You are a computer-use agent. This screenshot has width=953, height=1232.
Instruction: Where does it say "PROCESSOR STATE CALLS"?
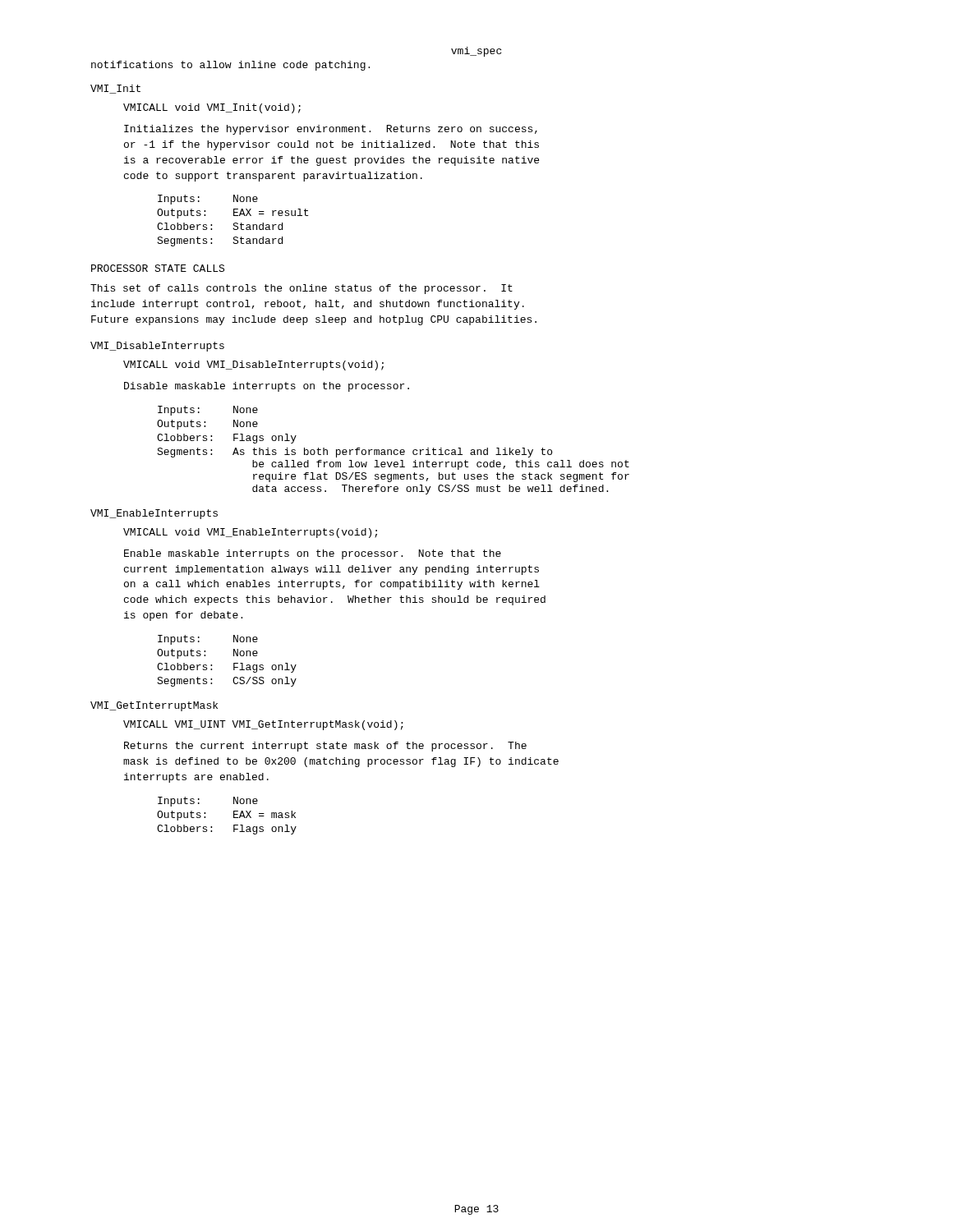[x=158, y=269]
